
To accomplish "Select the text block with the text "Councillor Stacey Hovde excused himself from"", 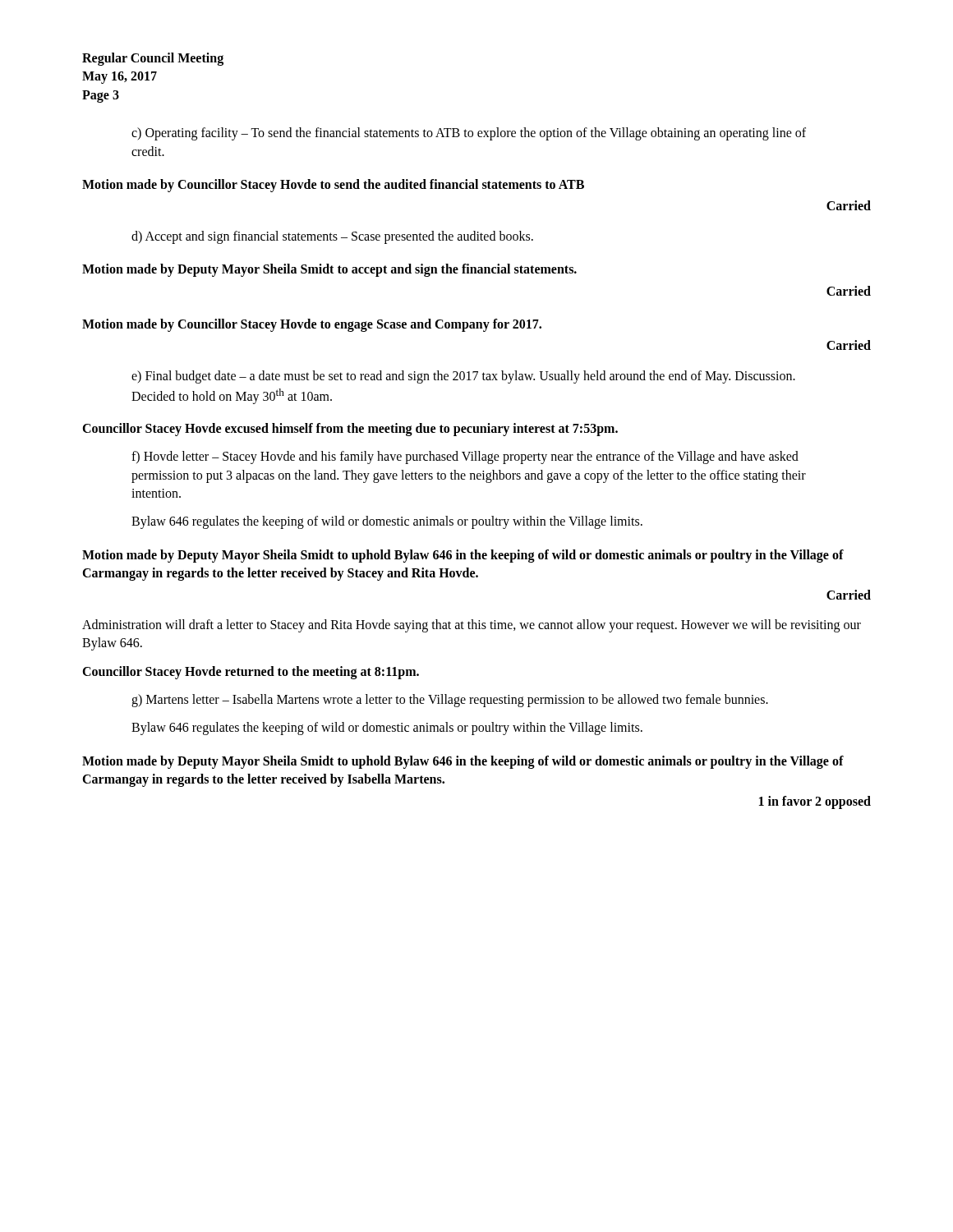I will (x=476, y=429).
